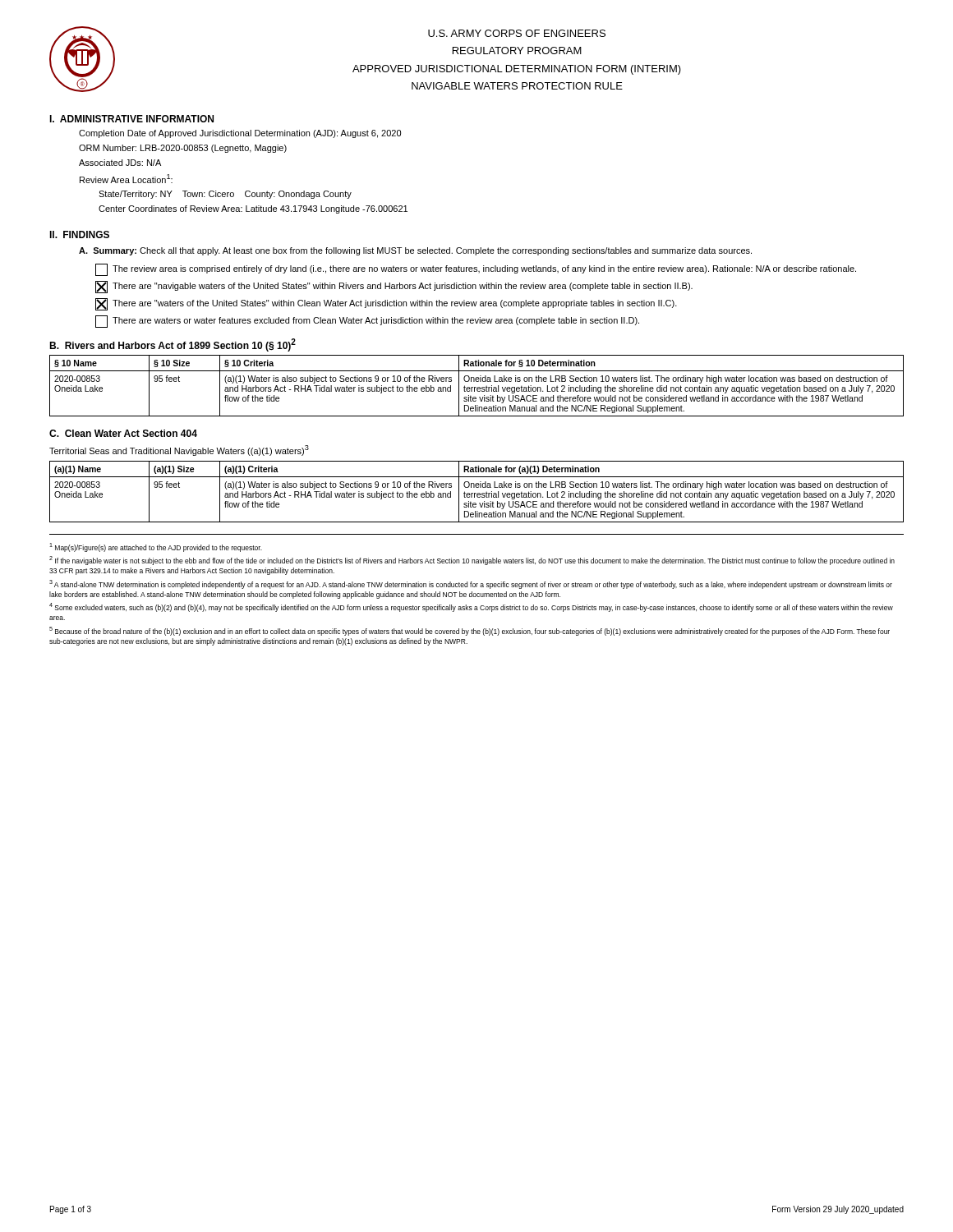
Task: Locate the list item that reads "There are "navigable waters of"
Action: (x=394, y=286)
